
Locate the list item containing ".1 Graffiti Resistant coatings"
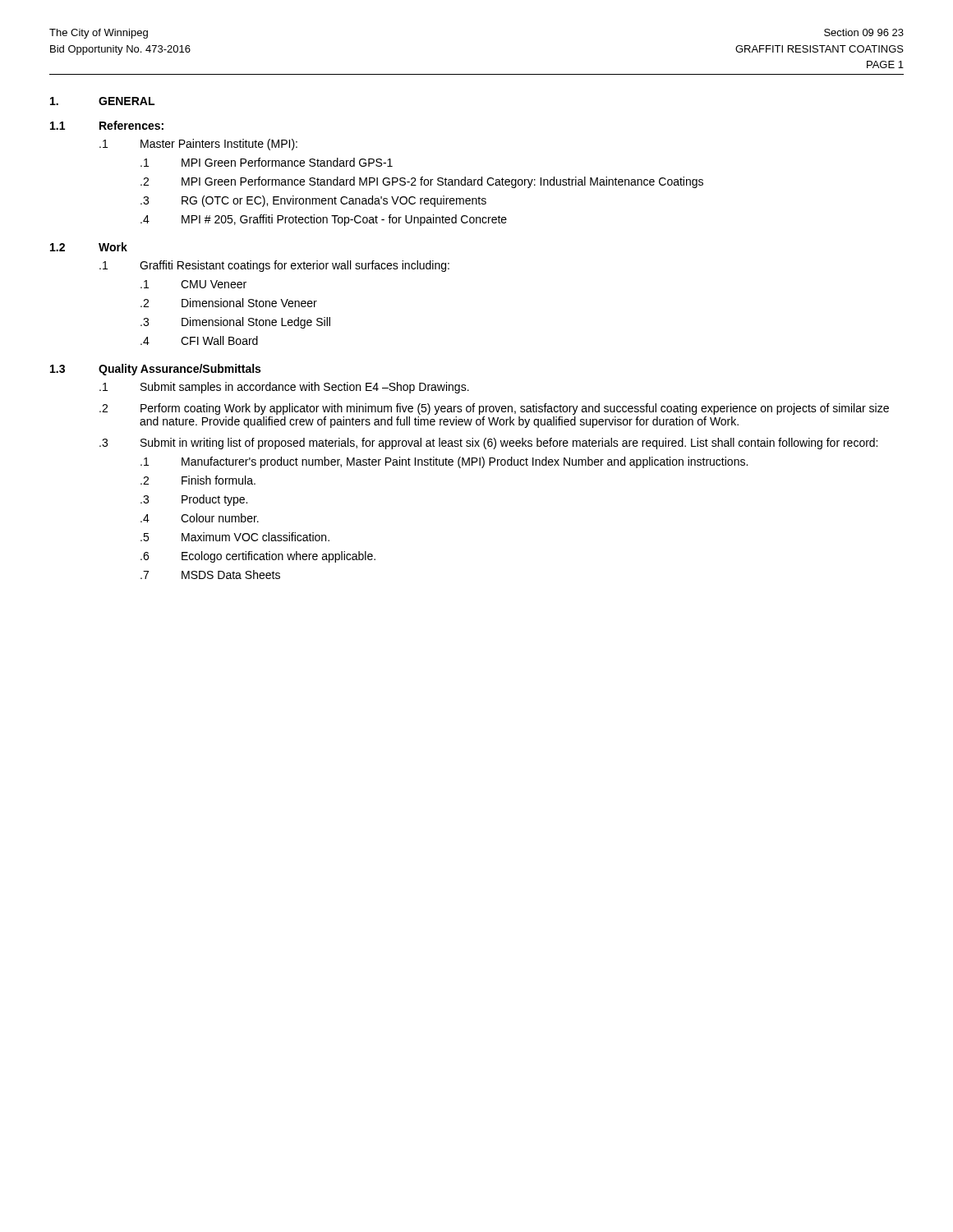[274, 266]
